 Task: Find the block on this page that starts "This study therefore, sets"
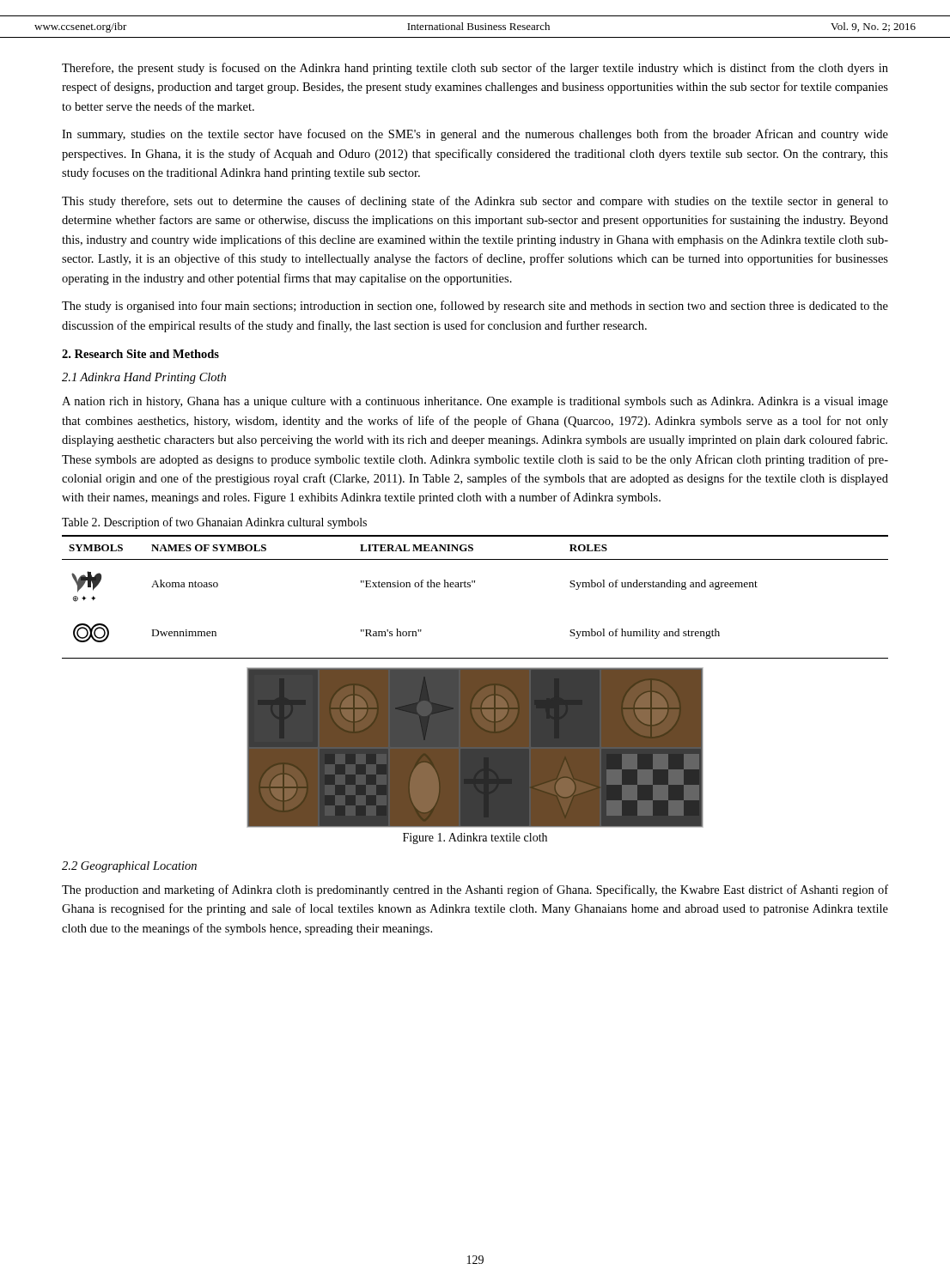pyautogui.click(x=475, y=240)
